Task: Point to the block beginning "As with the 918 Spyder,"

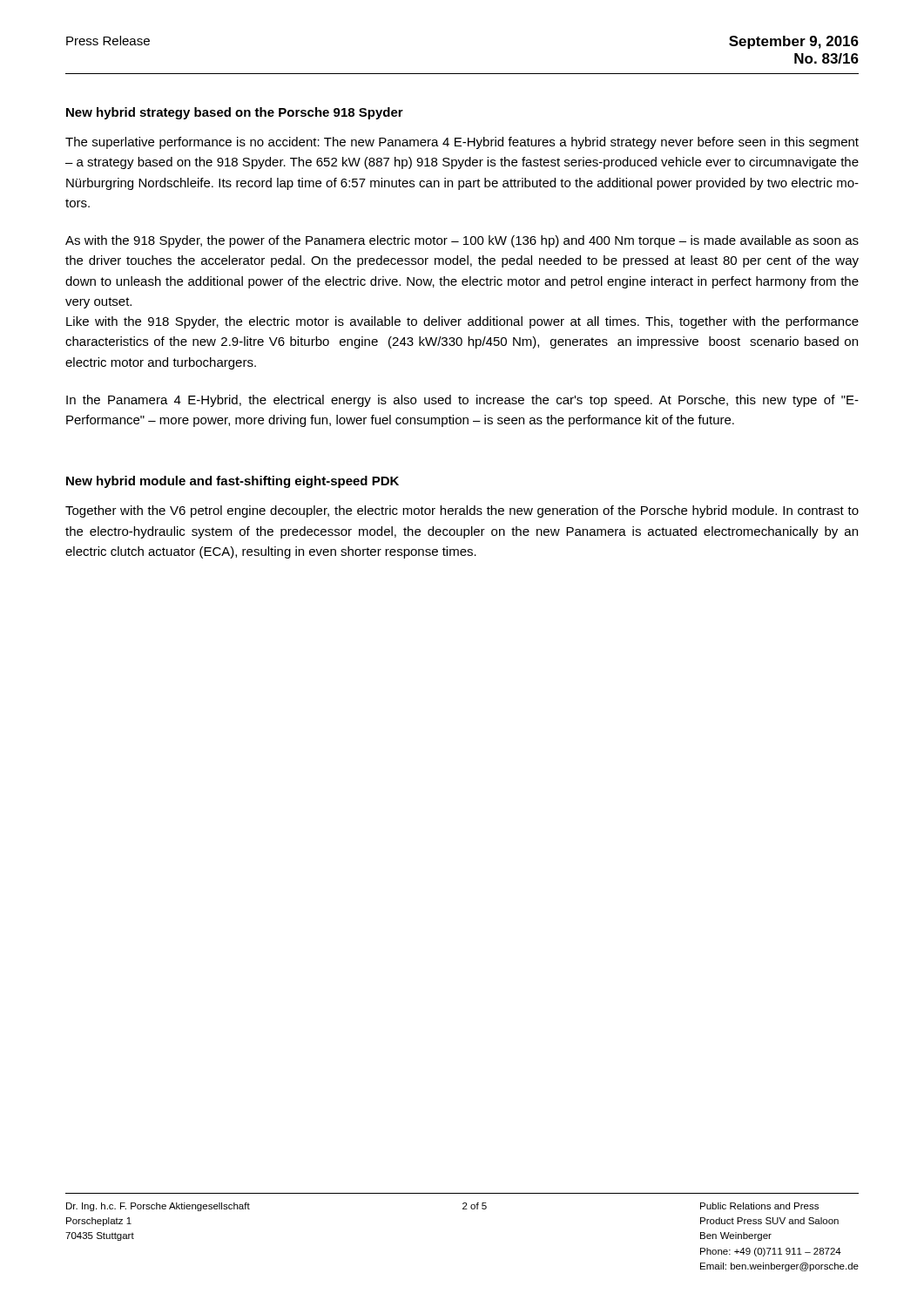Action: pos(462,241)
